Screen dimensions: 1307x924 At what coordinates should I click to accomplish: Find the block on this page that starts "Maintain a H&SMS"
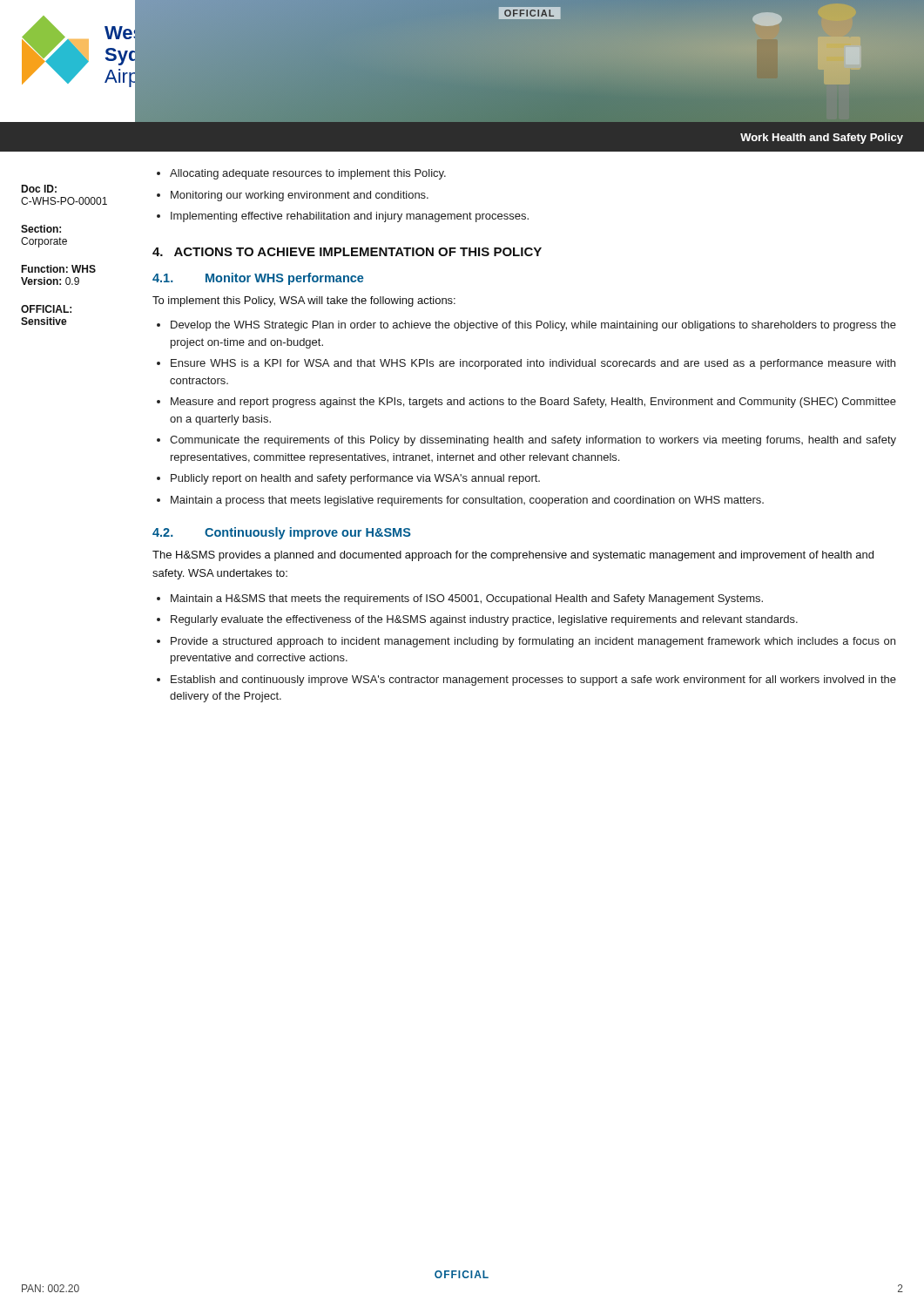467,598
